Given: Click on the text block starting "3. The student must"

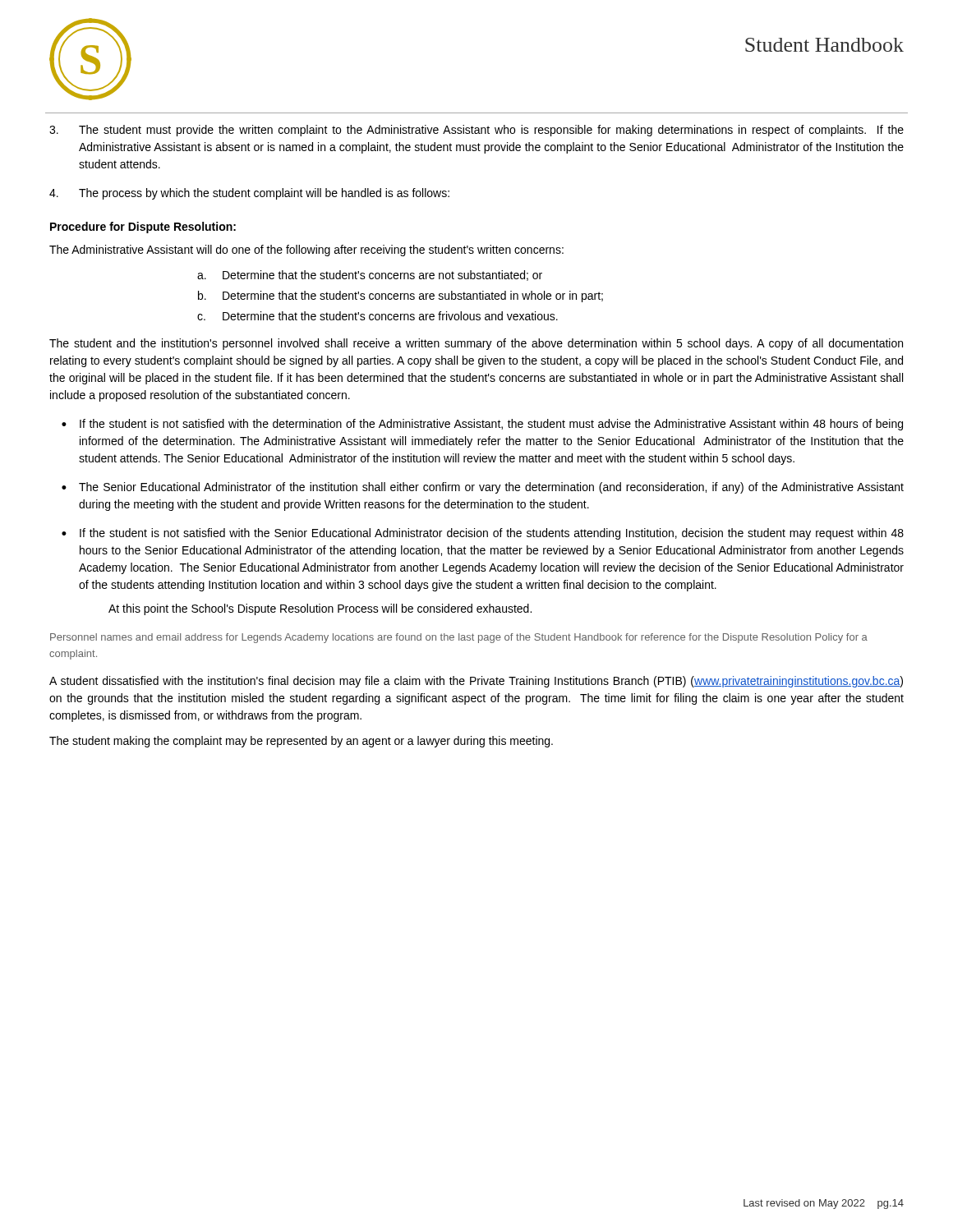Looking at the screenshot, I should point(476,147).
